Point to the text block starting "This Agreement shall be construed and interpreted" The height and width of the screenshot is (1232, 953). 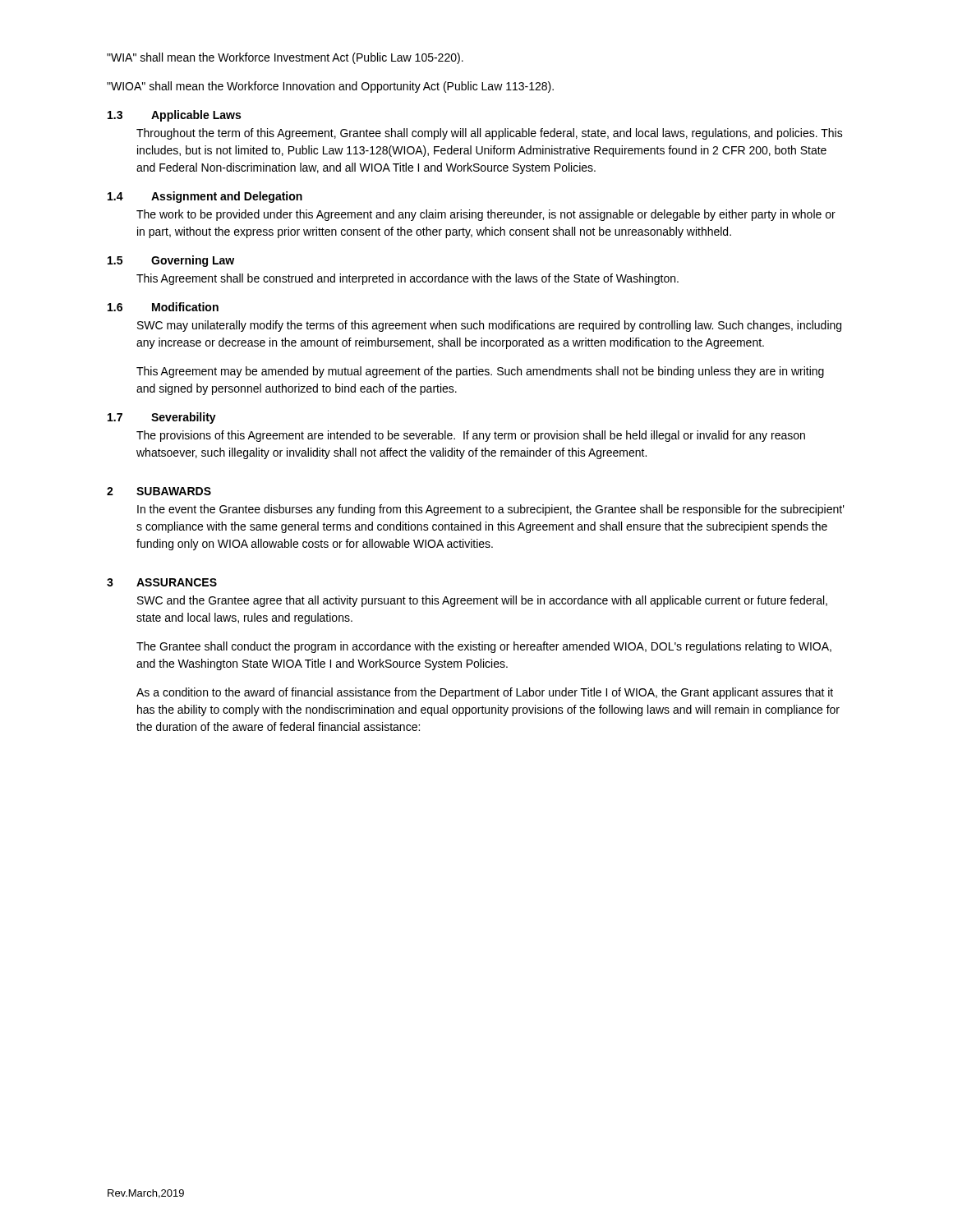pyautogui.click(x=408, y=278)
